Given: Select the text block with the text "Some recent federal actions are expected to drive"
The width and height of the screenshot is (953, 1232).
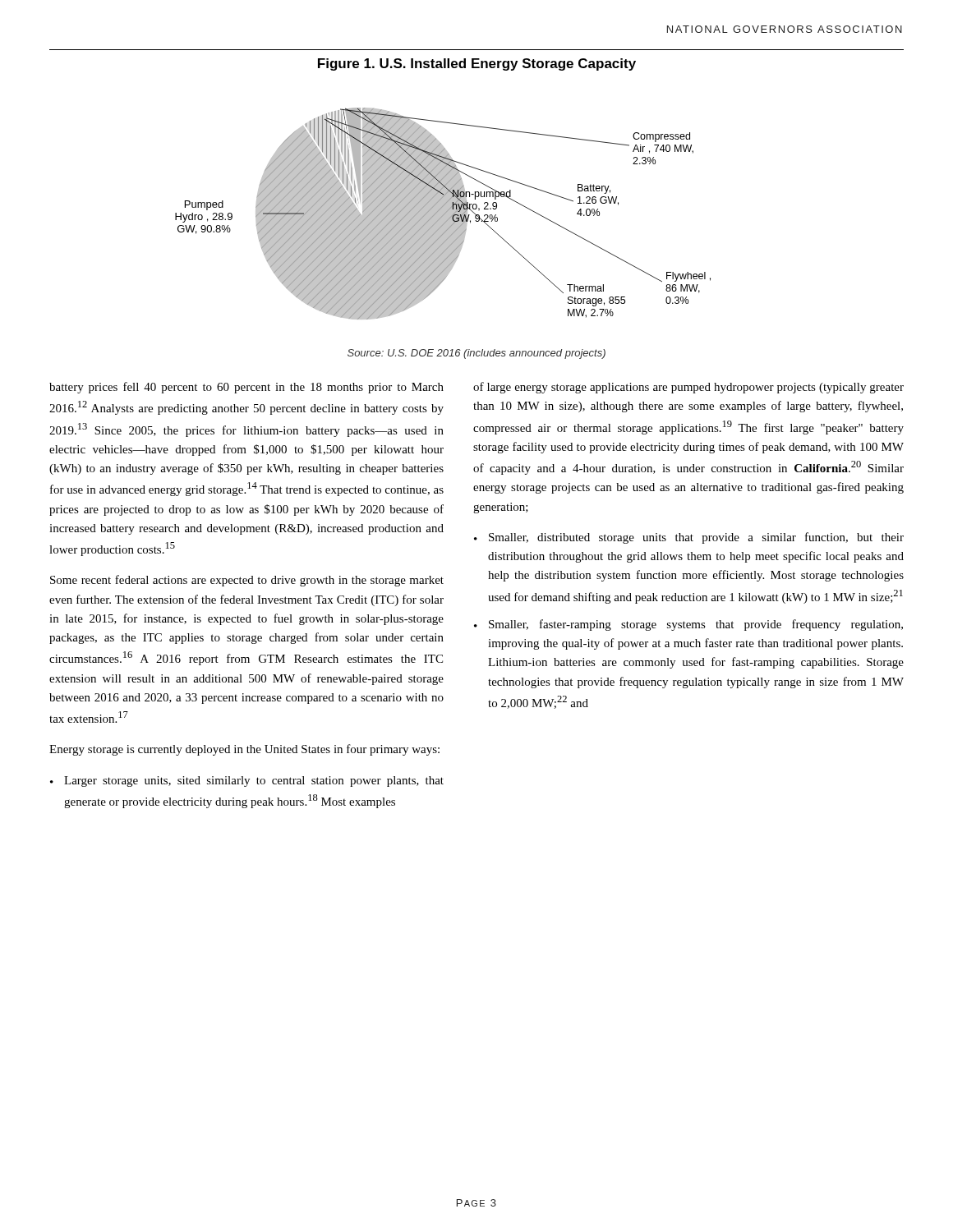Looking at the screenshot, I should pos(246,650).
